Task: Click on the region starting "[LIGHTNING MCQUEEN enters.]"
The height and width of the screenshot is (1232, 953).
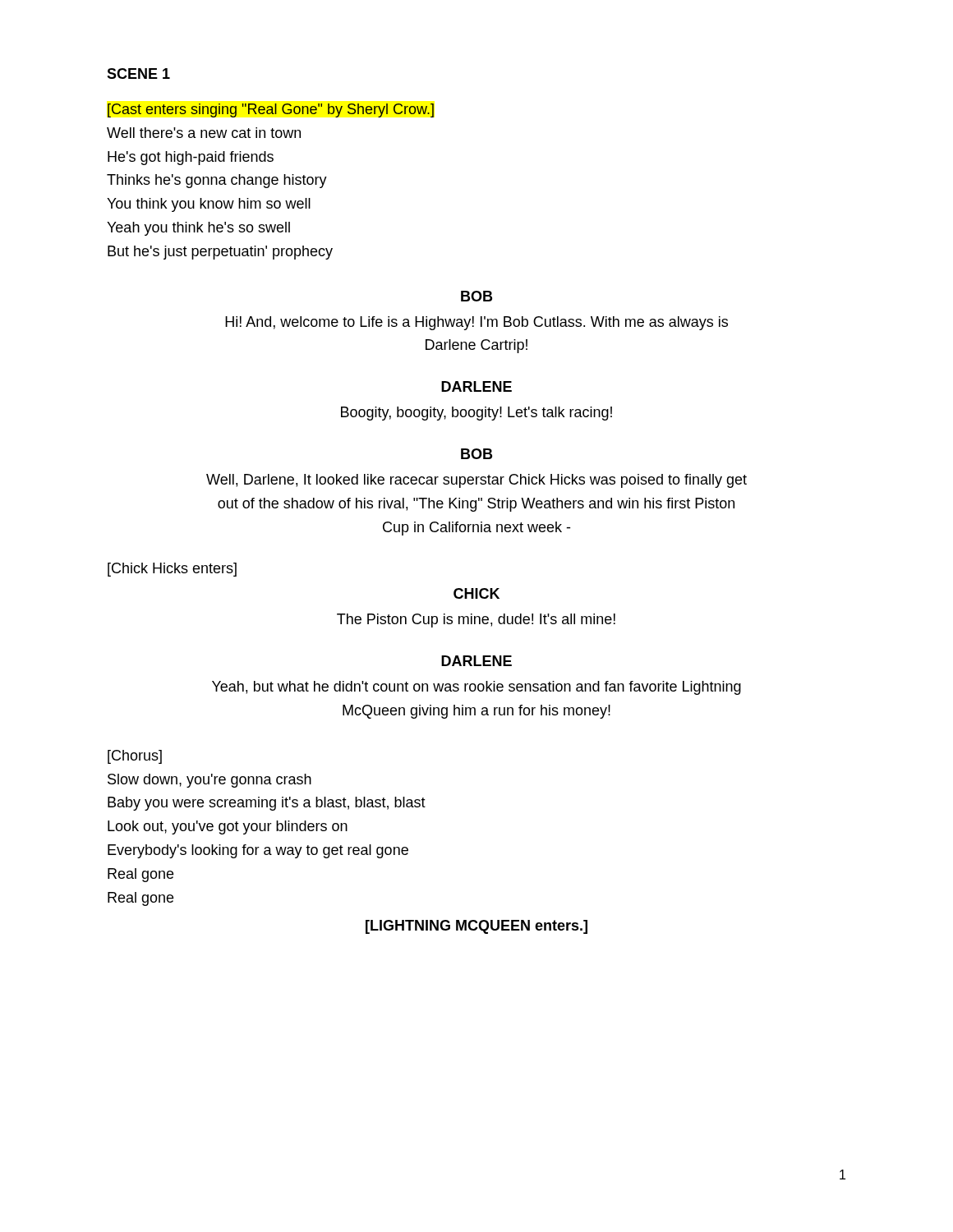Action: click(x=476, y=926)
